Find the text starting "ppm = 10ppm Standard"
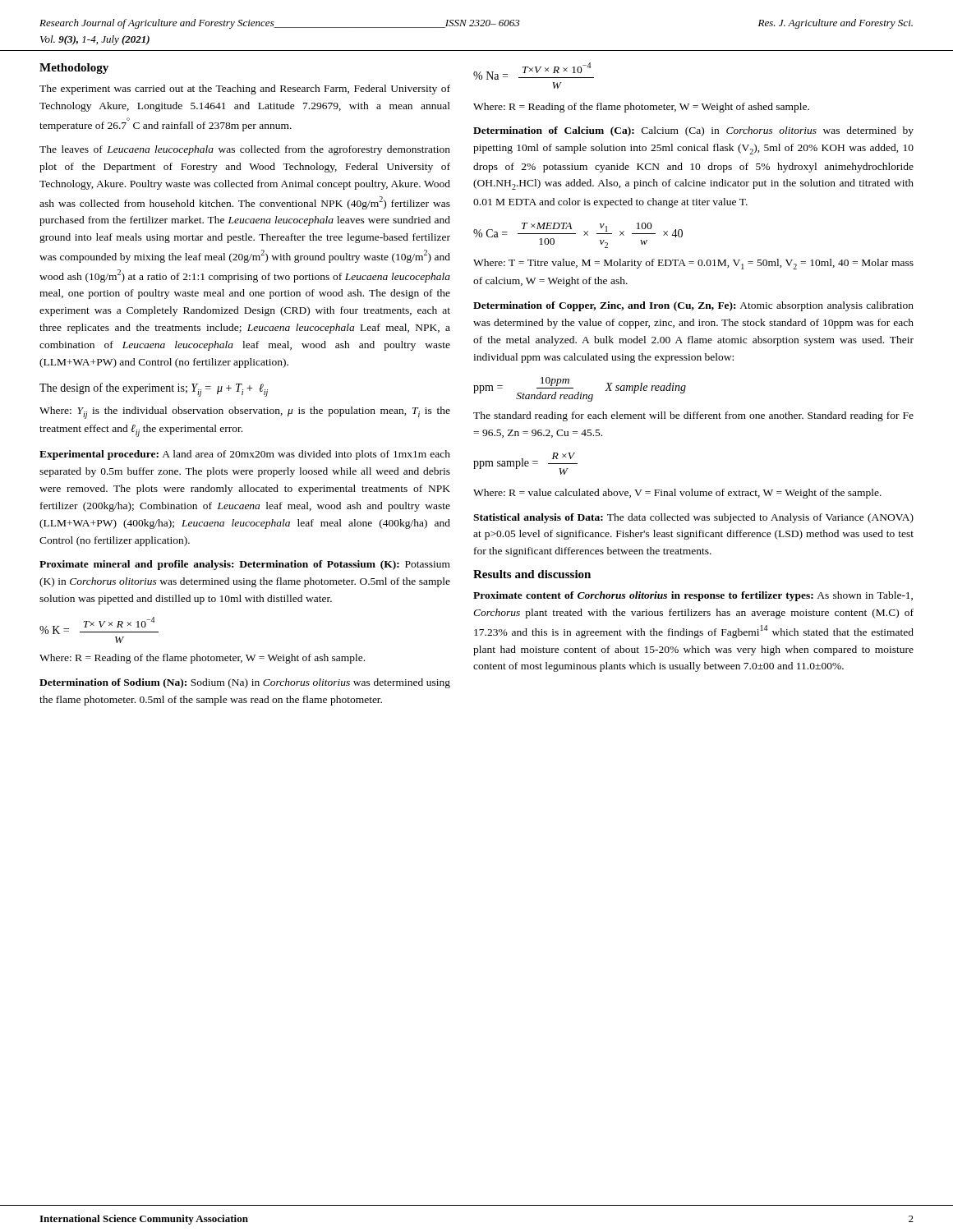Image resolution: width=953 pixels, height=1232 pixels. (580, 388)
